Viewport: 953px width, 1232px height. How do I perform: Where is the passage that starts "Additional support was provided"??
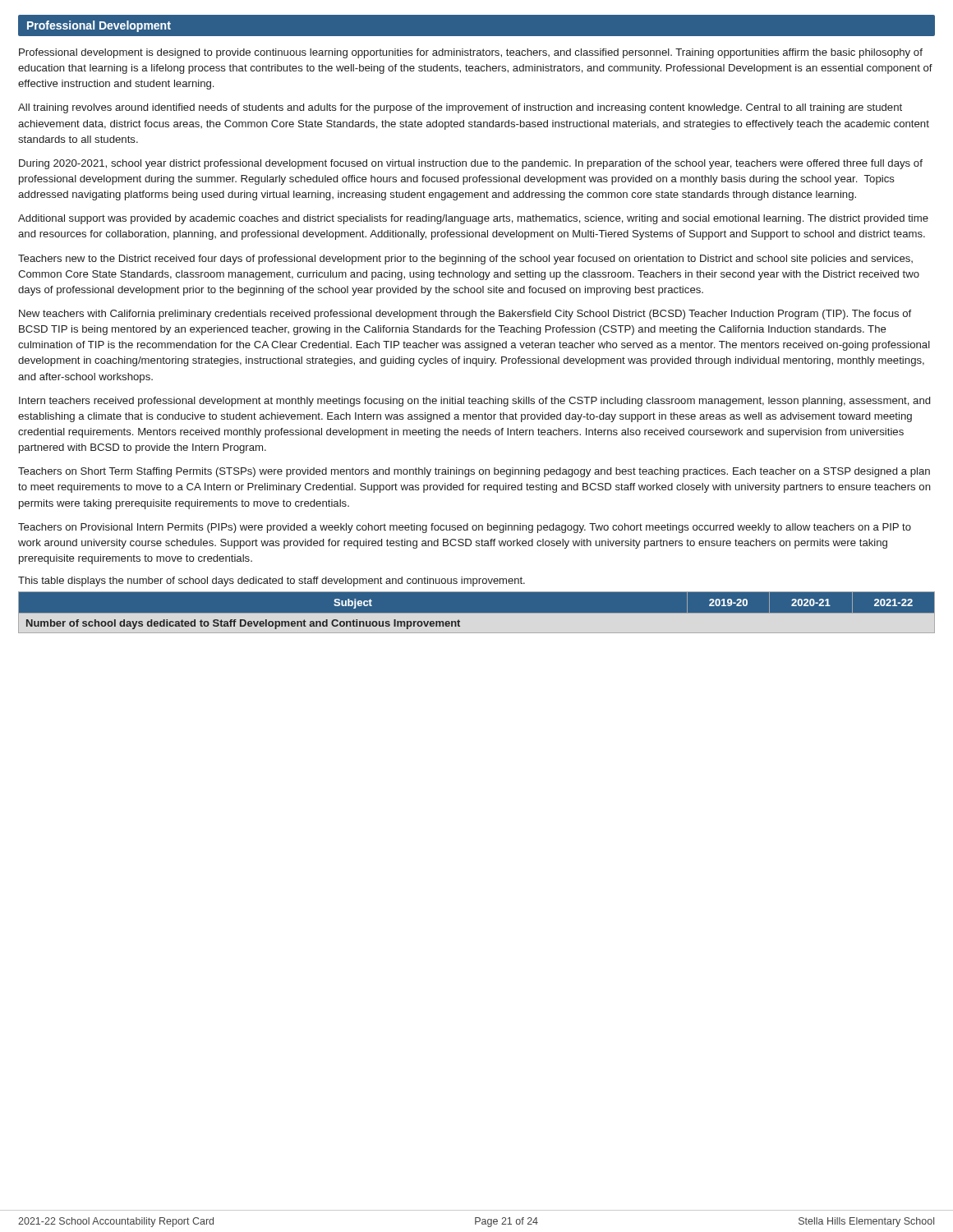(x=473, y=226)
